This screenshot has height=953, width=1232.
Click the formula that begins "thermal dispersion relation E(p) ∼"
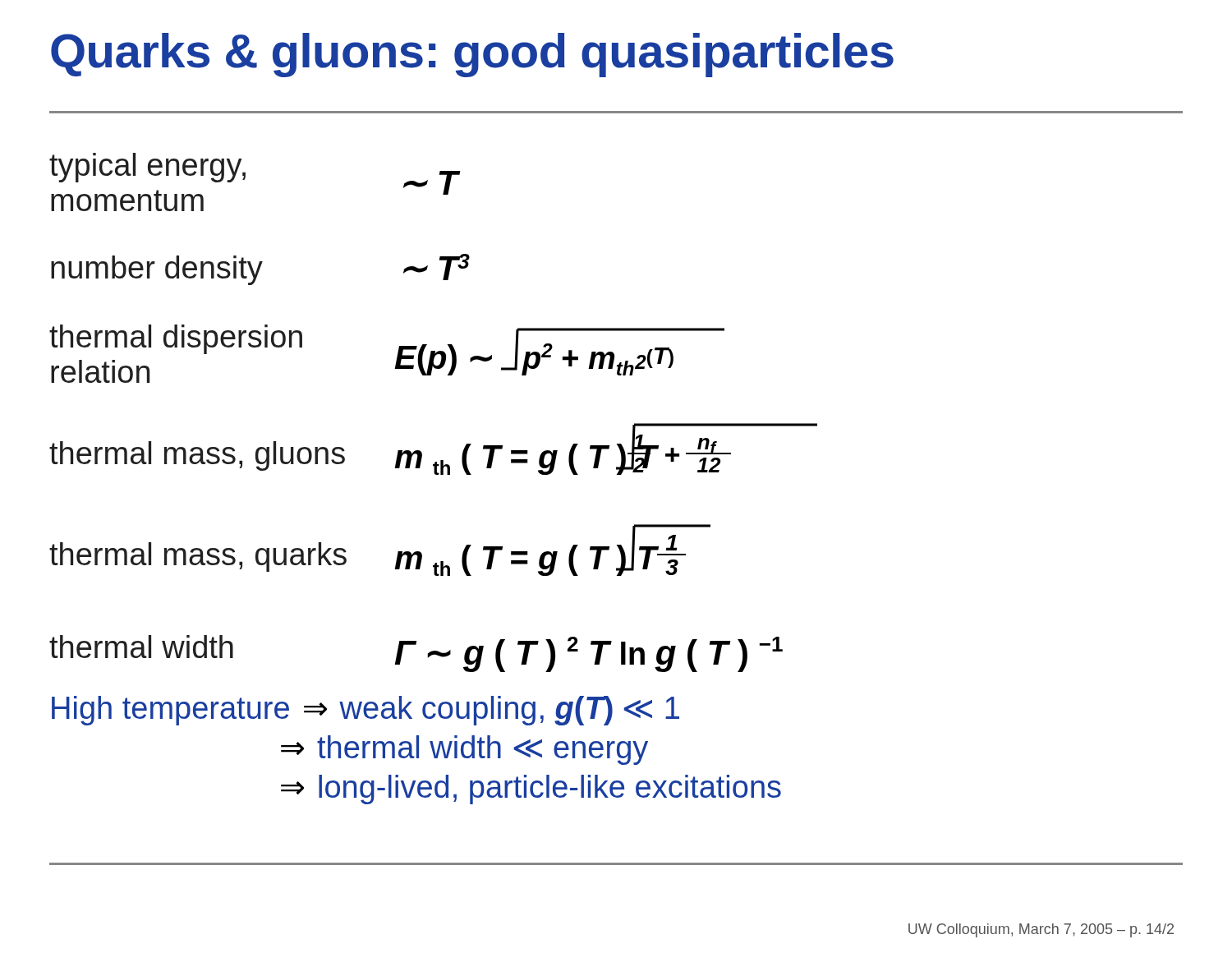tap(390, 355)
